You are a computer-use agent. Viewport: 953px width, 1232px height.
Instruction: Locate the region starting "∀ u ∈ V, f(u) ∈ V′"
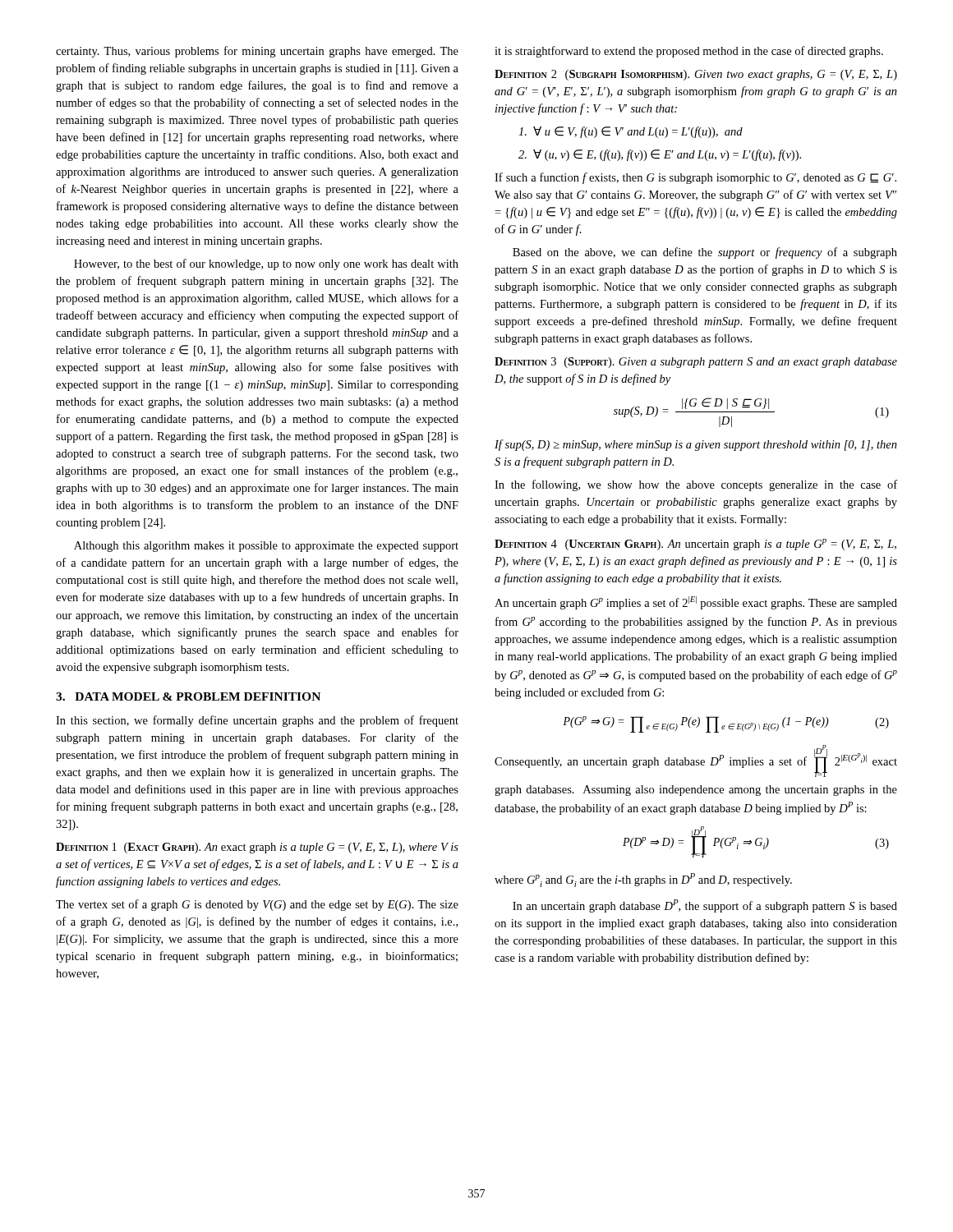(708, 132)
